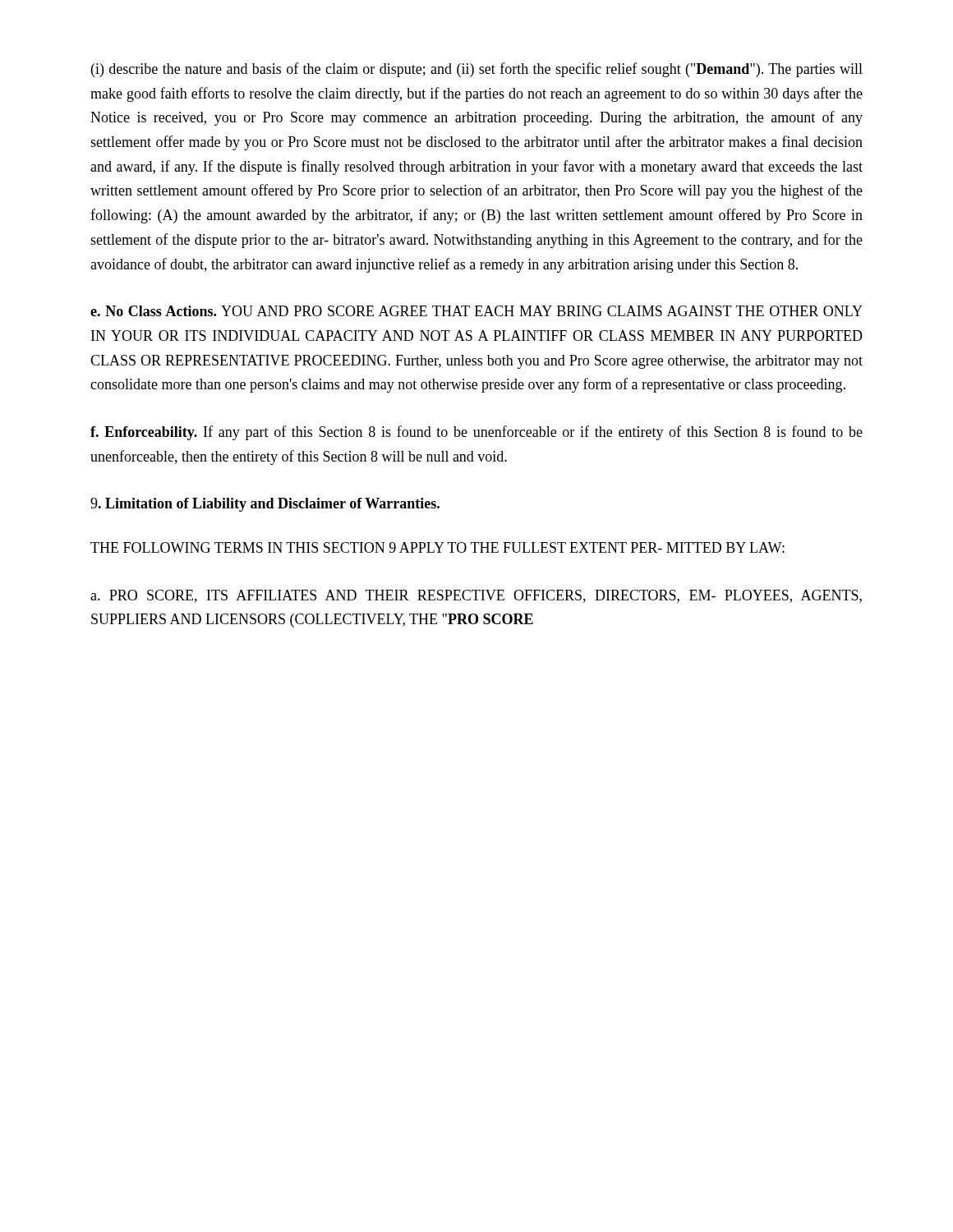Select the region starting "(i) describe the"
Screen dimensions: 1232x953
click(476, 167)
